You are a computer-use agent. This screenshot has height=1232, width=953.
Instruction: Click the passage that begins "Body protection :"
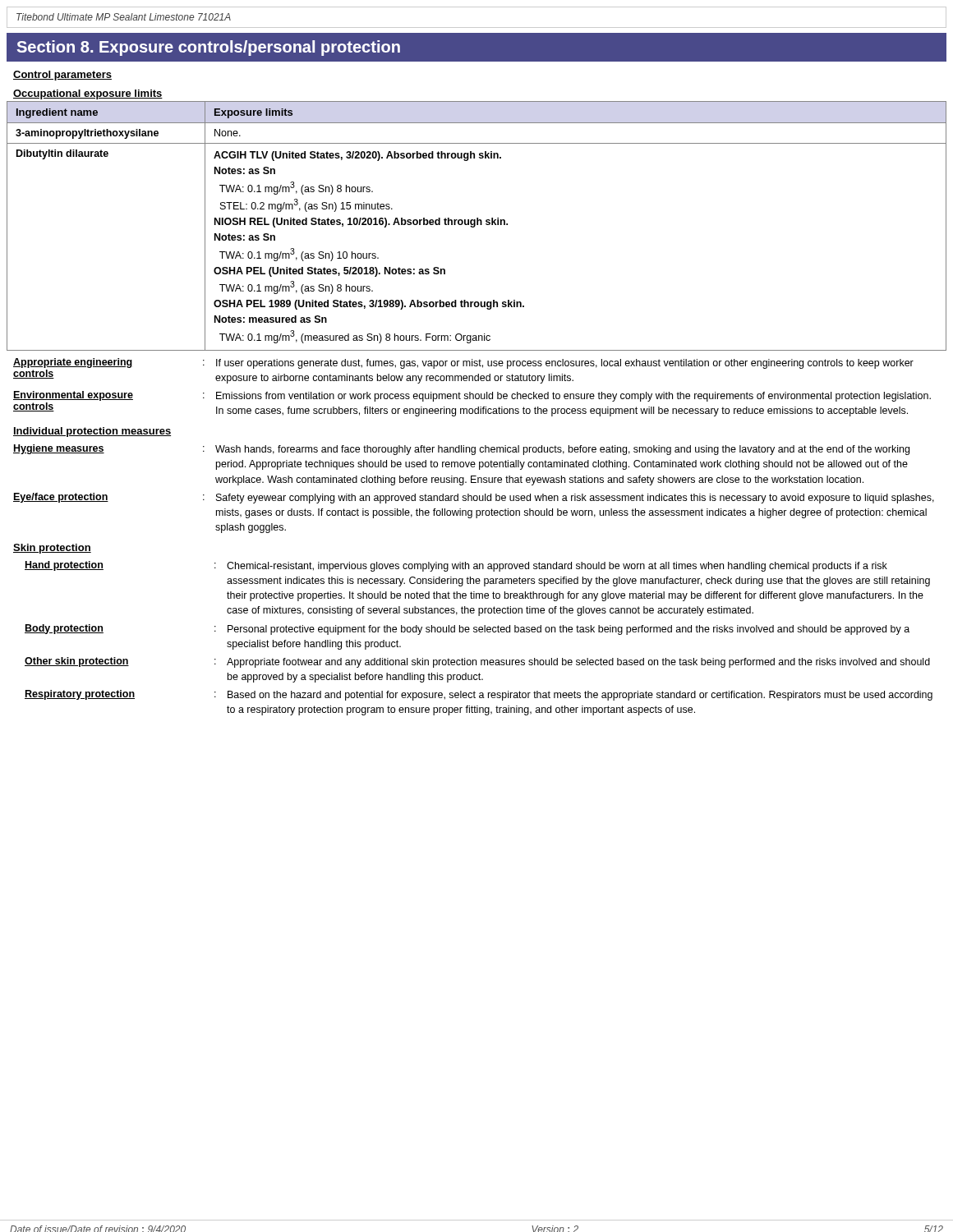[x=476, y=636]
